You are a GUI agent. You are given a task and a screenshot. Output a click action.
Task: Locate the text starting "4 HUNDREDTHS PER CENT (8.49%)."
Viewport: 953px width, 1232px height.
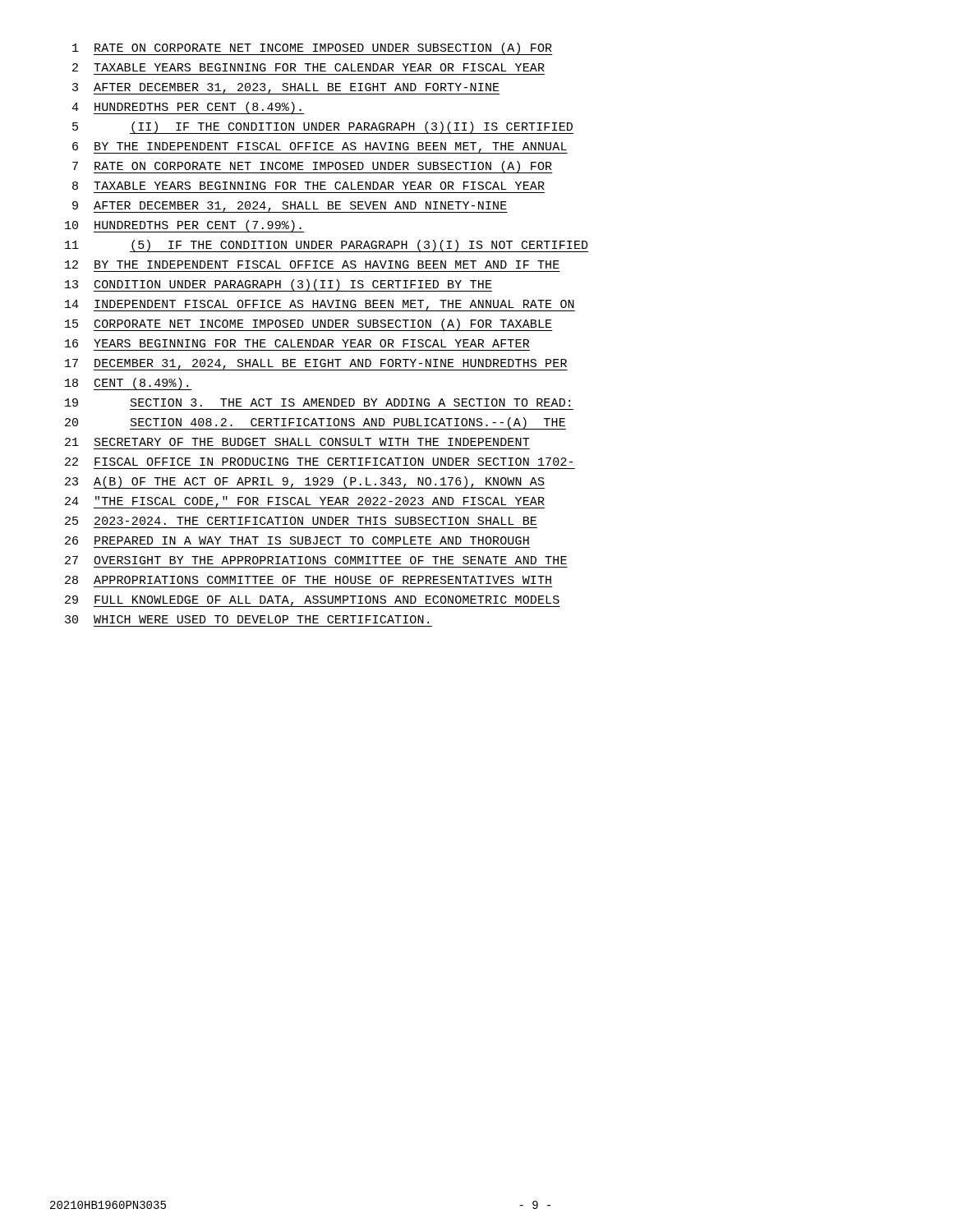coord(177,108)
